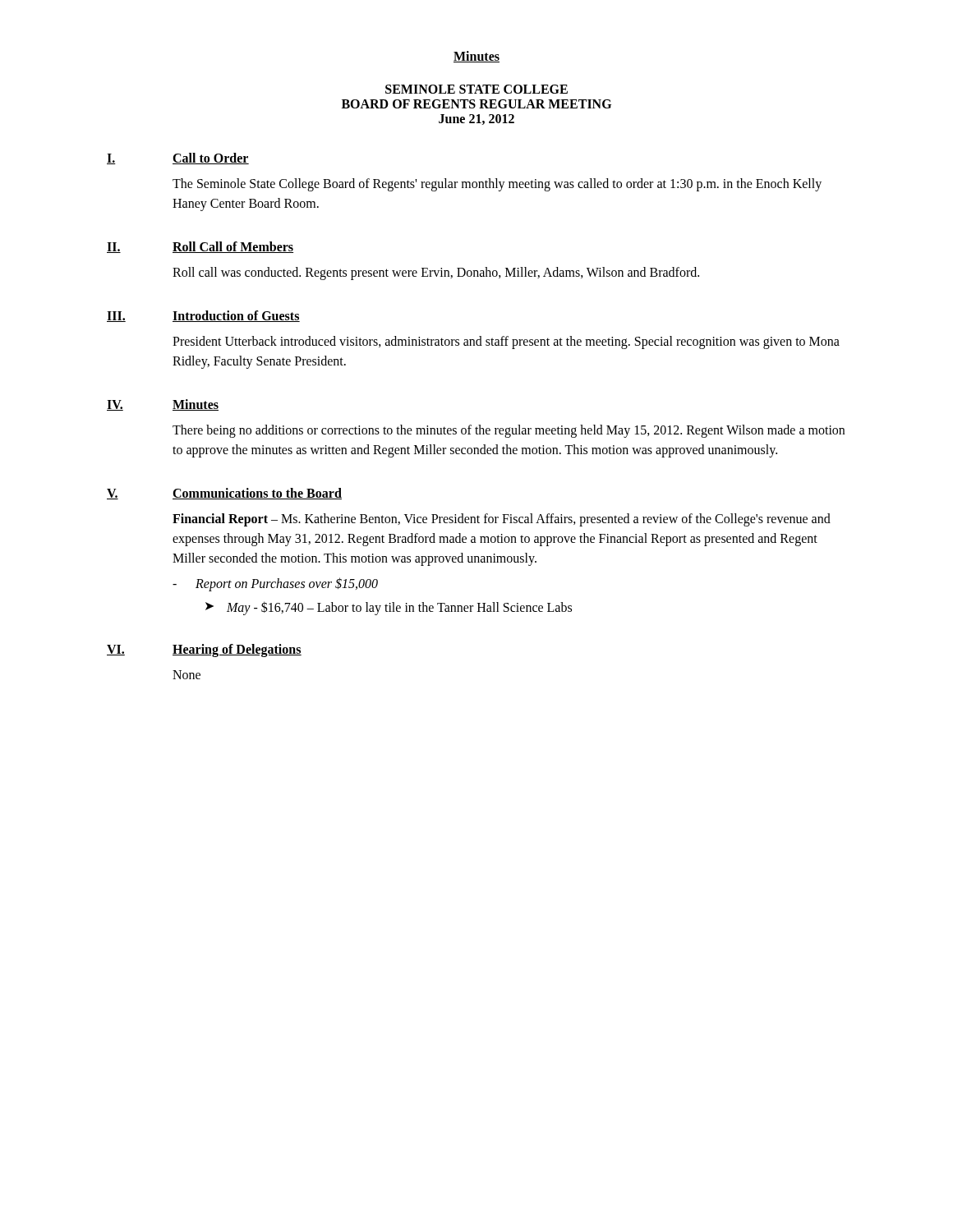The width and height of the screenshot is (953, 1232).
Task: Locate the text starting "Hearing of Delegations"
Action: (237, 649)
